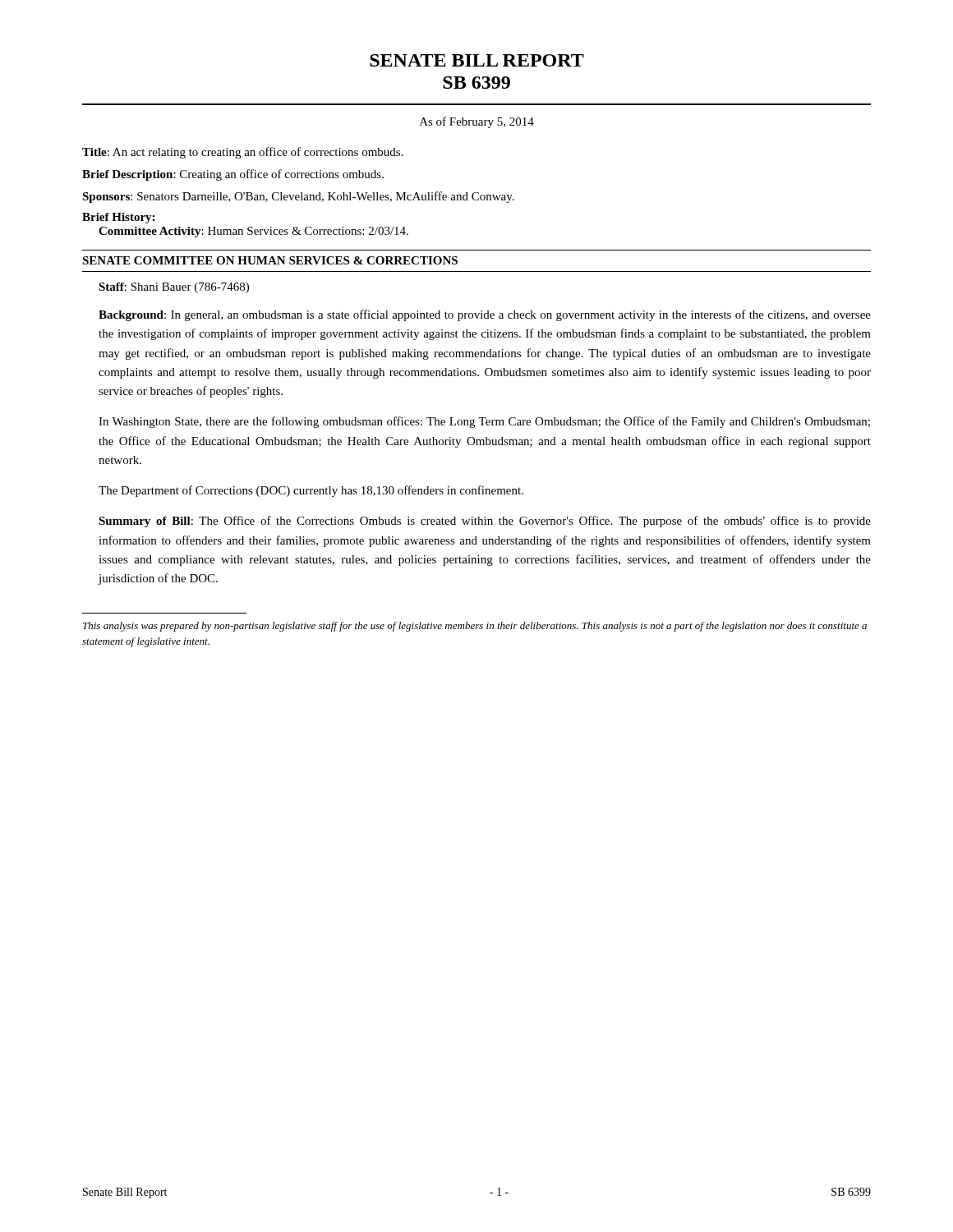This screenshot has width=953, height=1232.
Task: Locate the block starting "The Department of Corrections (DOC)"
Action: click(311, 490)
